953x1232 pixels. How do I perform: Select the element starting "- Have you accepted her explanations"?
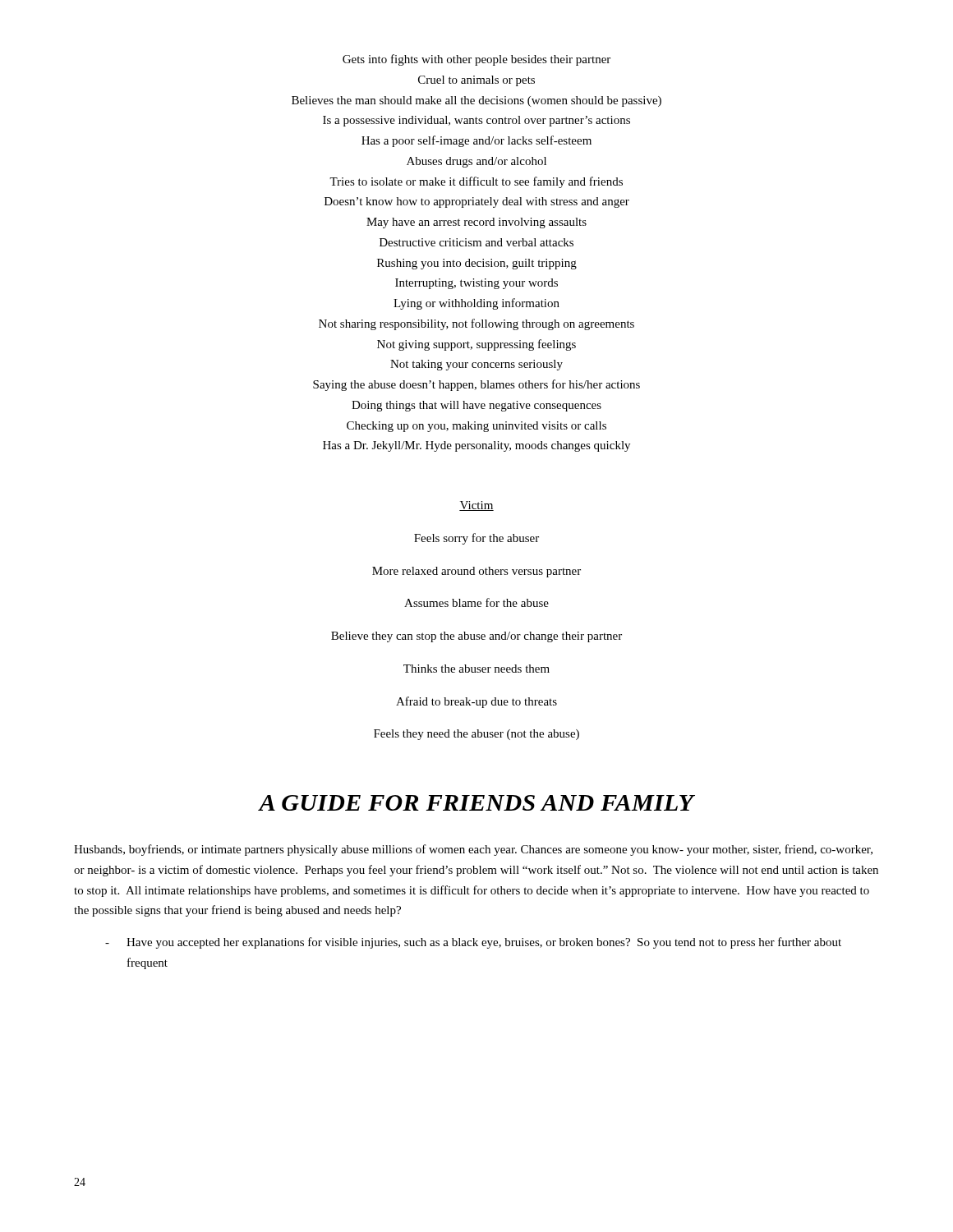tap(492, 953)
